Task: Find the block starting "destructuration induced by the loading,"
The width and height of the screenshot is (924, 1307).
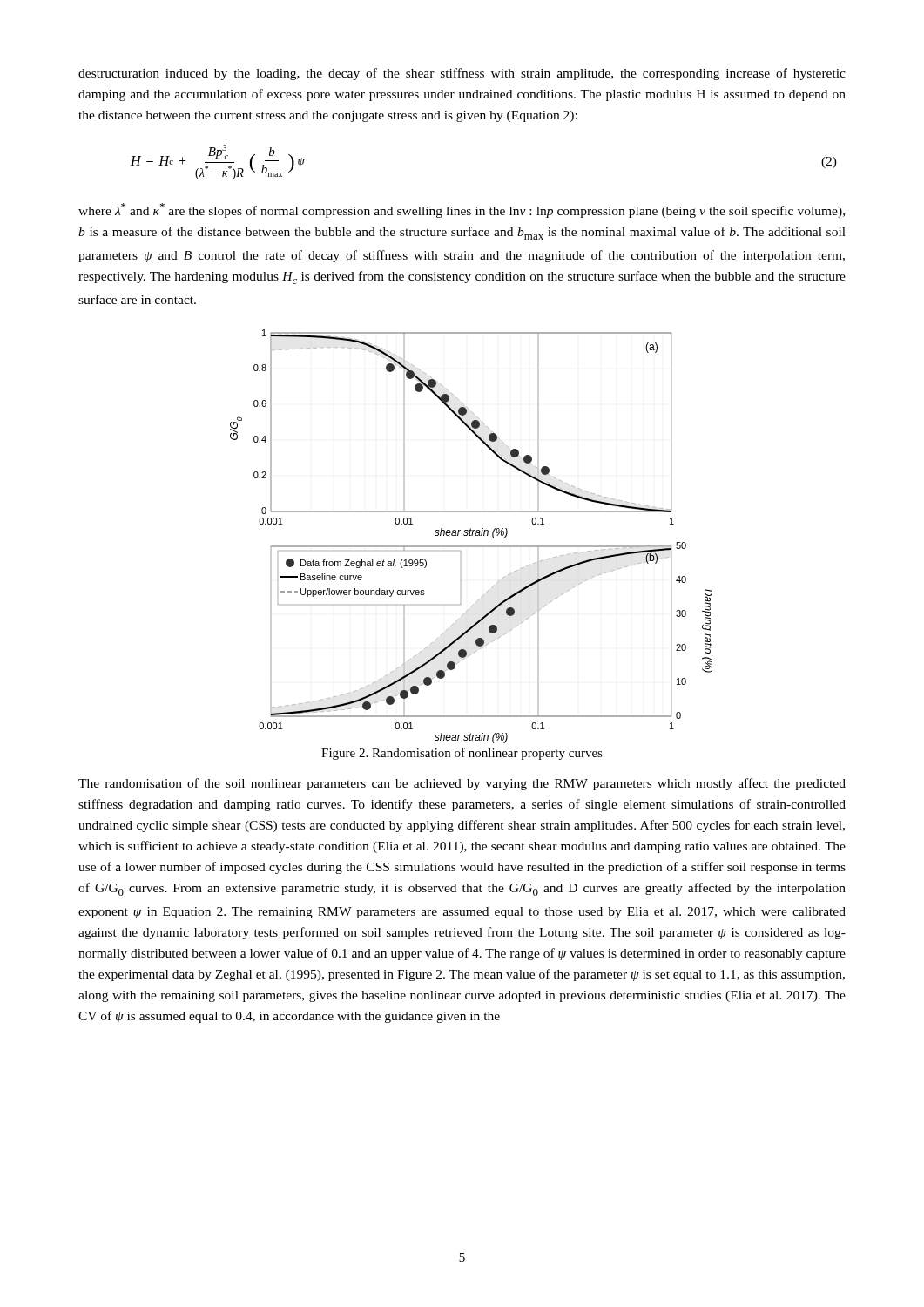Action: pos(462,94)
